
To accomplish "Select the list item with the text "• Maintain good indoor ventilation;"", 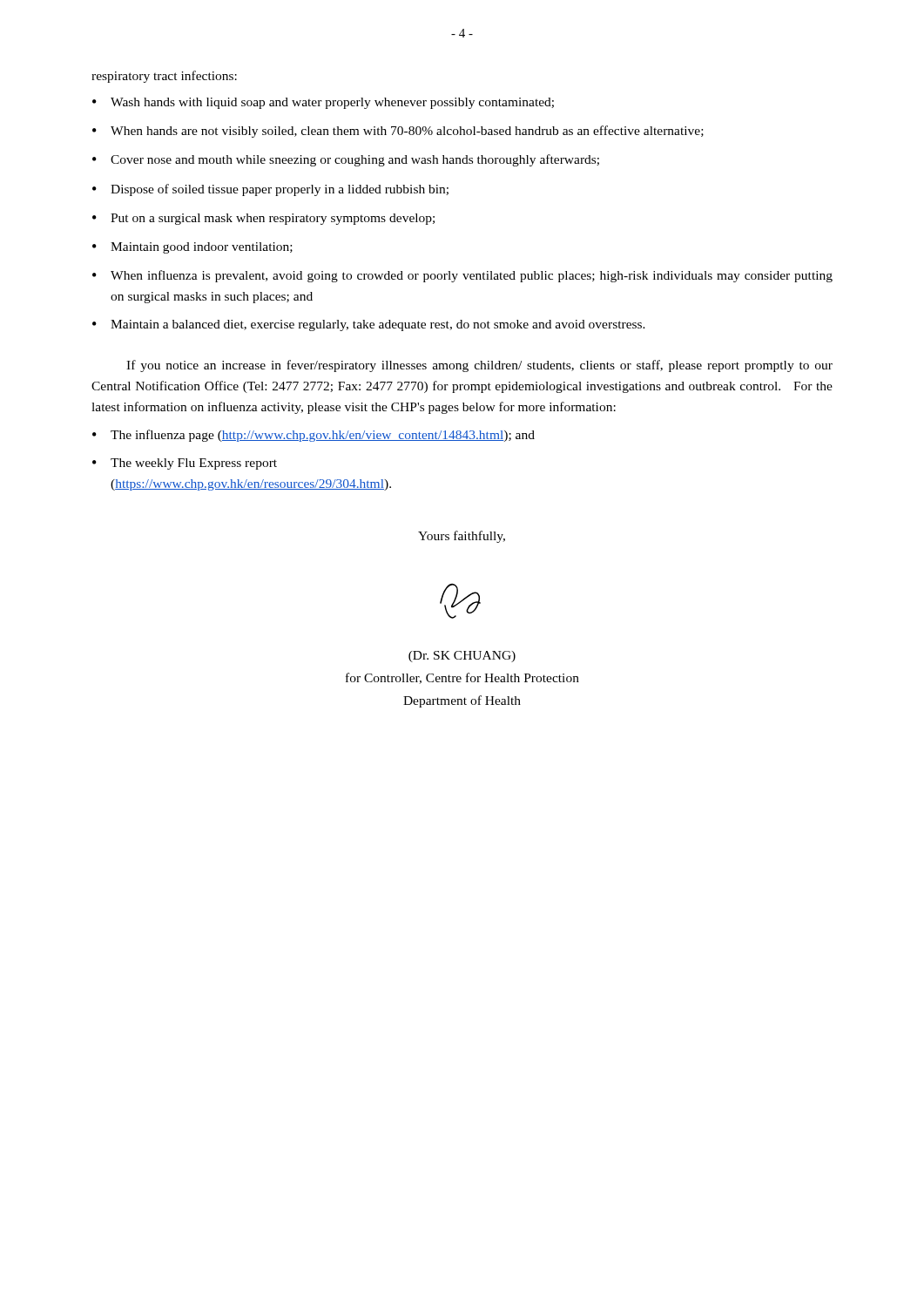I will click(x=192, y=248).
